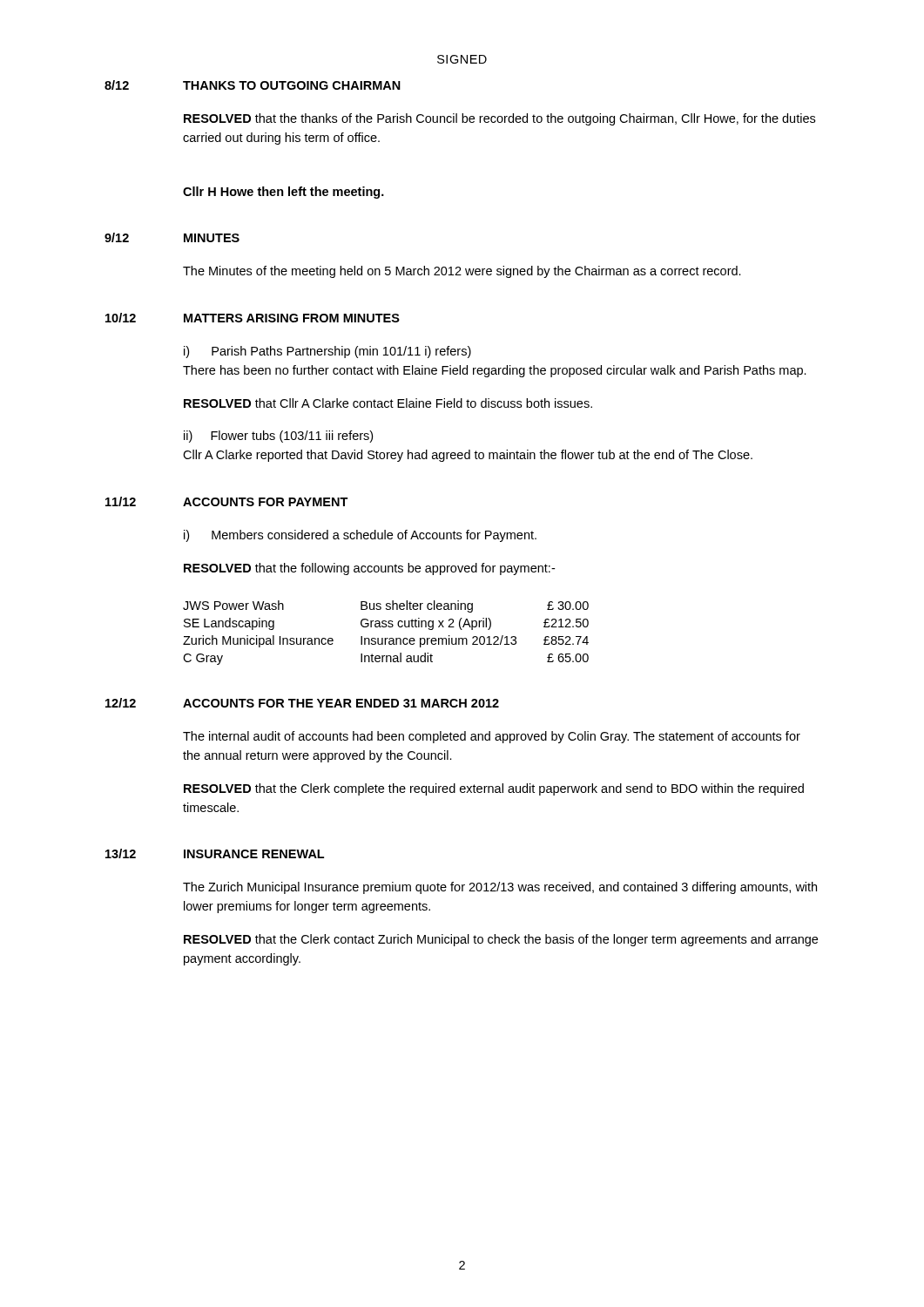This screenshot has width=924, height=1307.
Task: Click the passage that begins "The internal audit"
Action: point(492,746)
